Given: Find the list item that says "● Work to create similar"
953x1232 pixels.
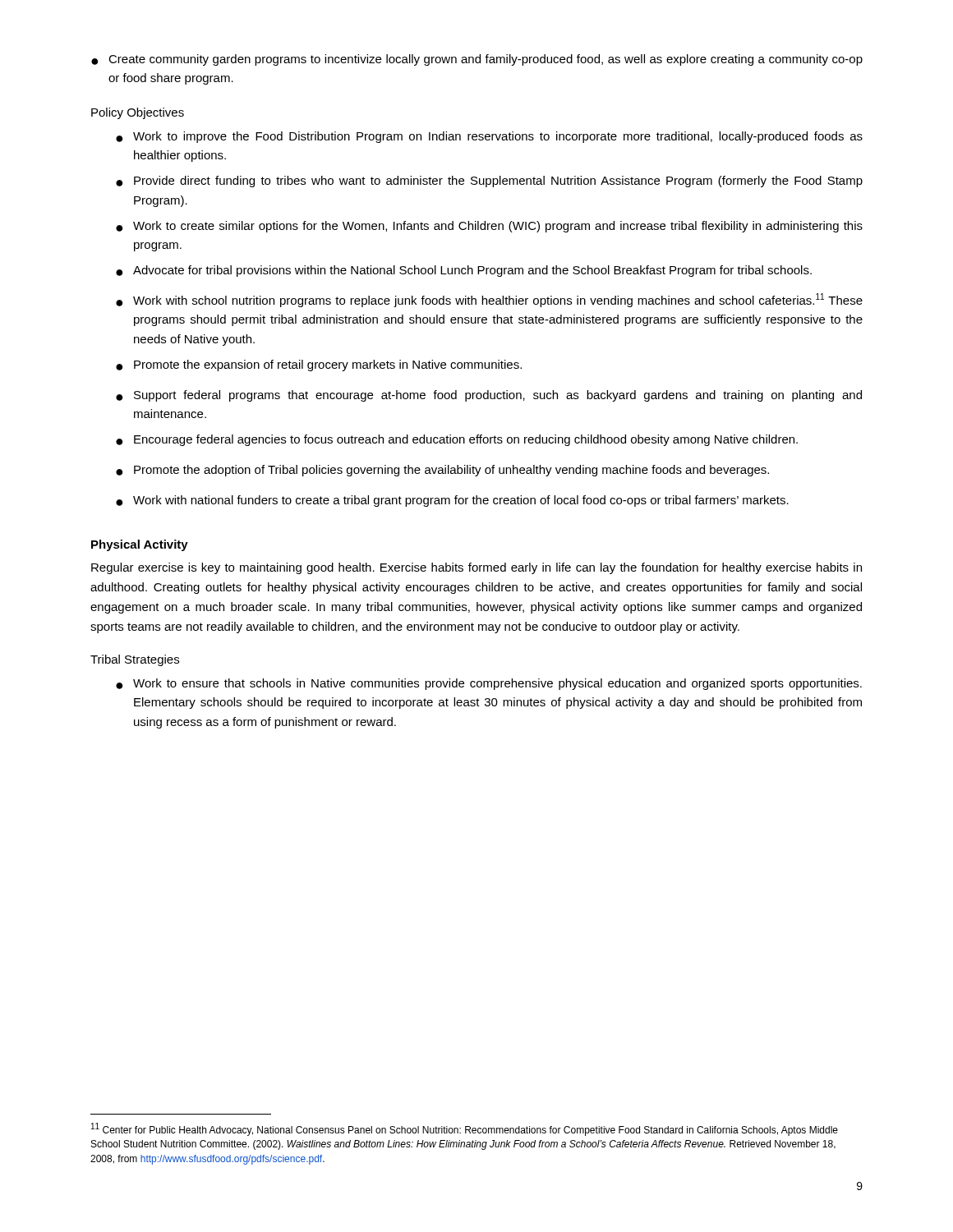Looking at the screenshot, I should coord(489,235).
